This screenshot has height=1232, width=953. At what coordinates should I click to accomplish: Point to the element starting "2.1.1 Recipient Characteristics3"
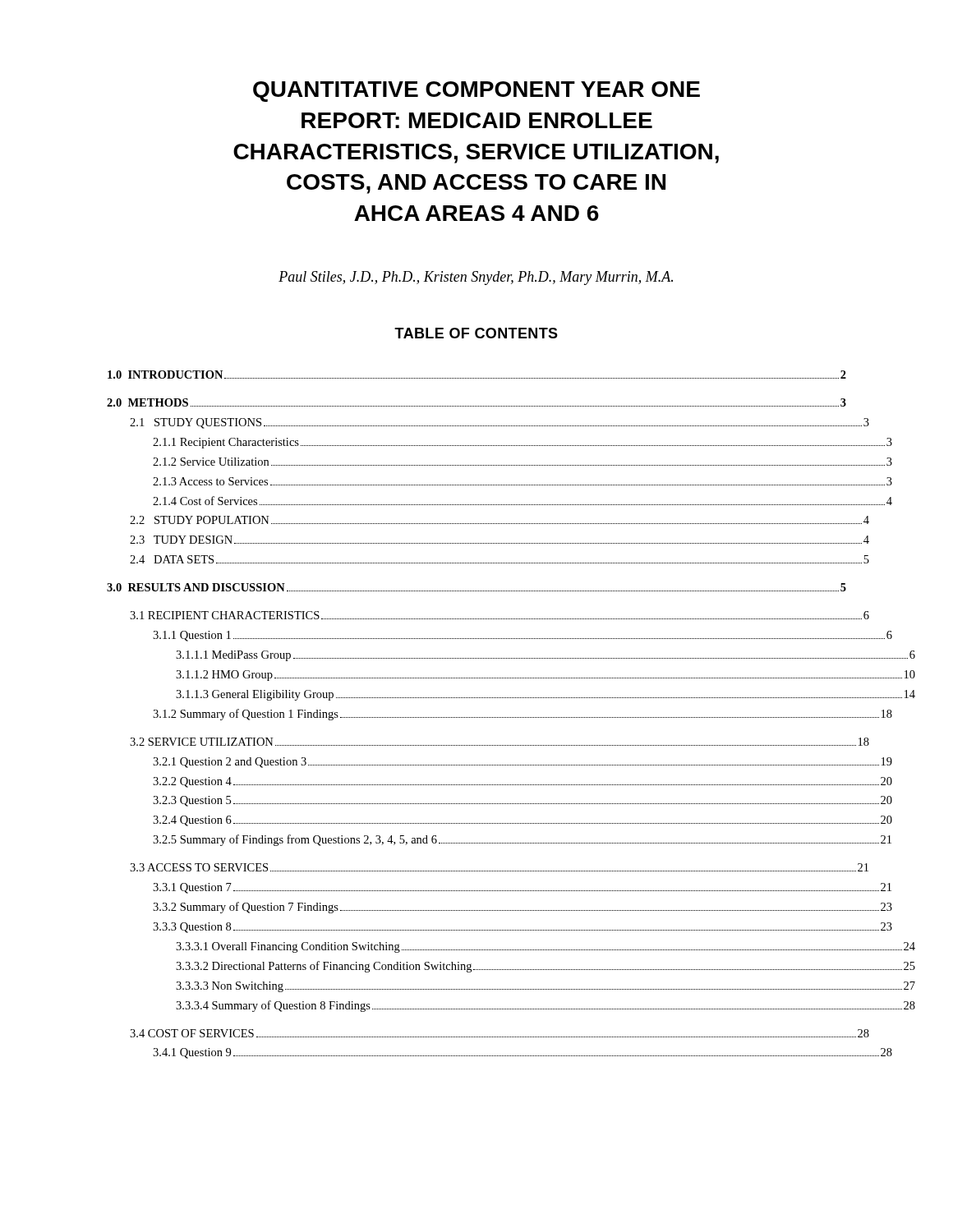point(522,442)
